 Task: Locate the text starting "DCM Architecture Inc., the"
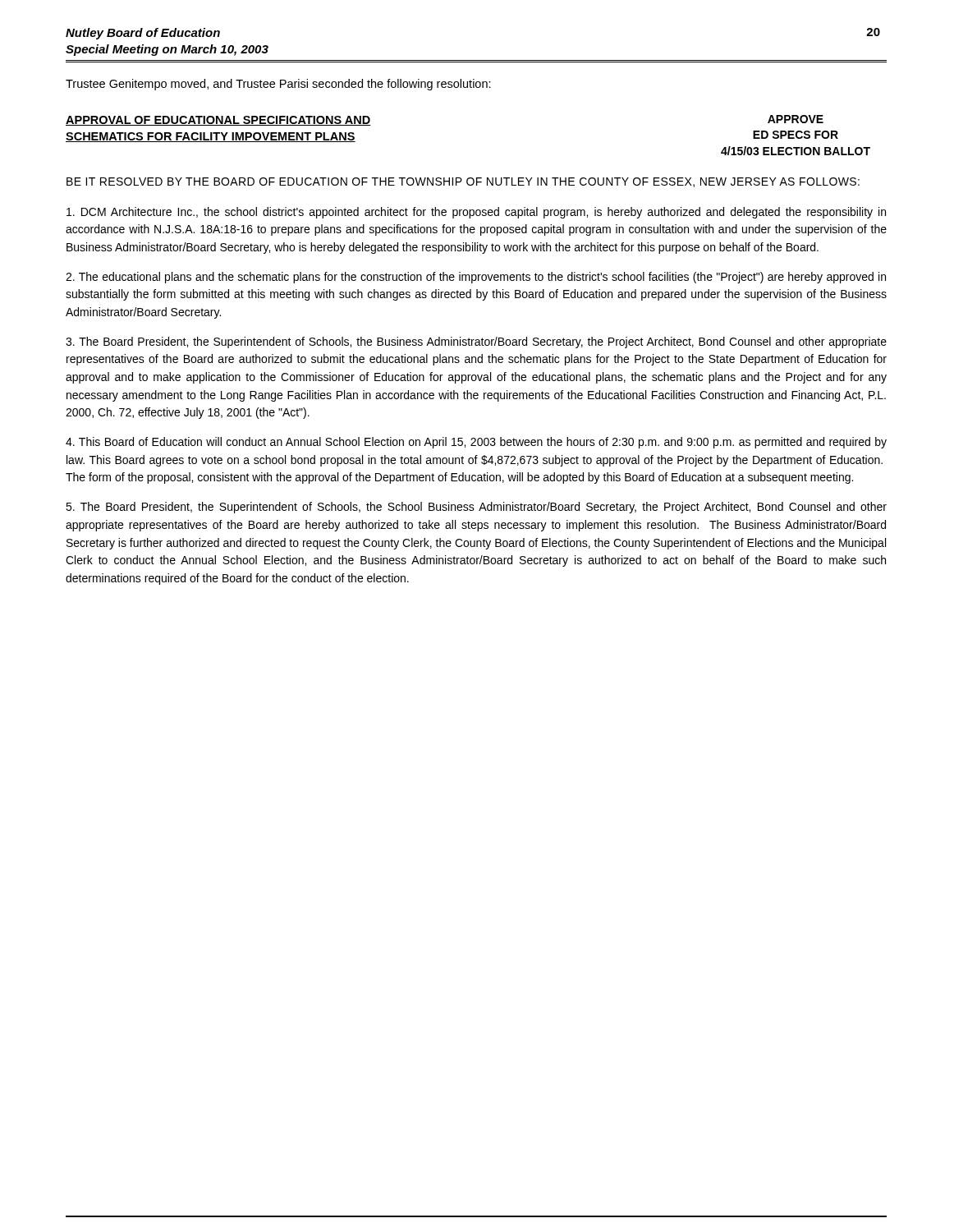click(476, 229)
